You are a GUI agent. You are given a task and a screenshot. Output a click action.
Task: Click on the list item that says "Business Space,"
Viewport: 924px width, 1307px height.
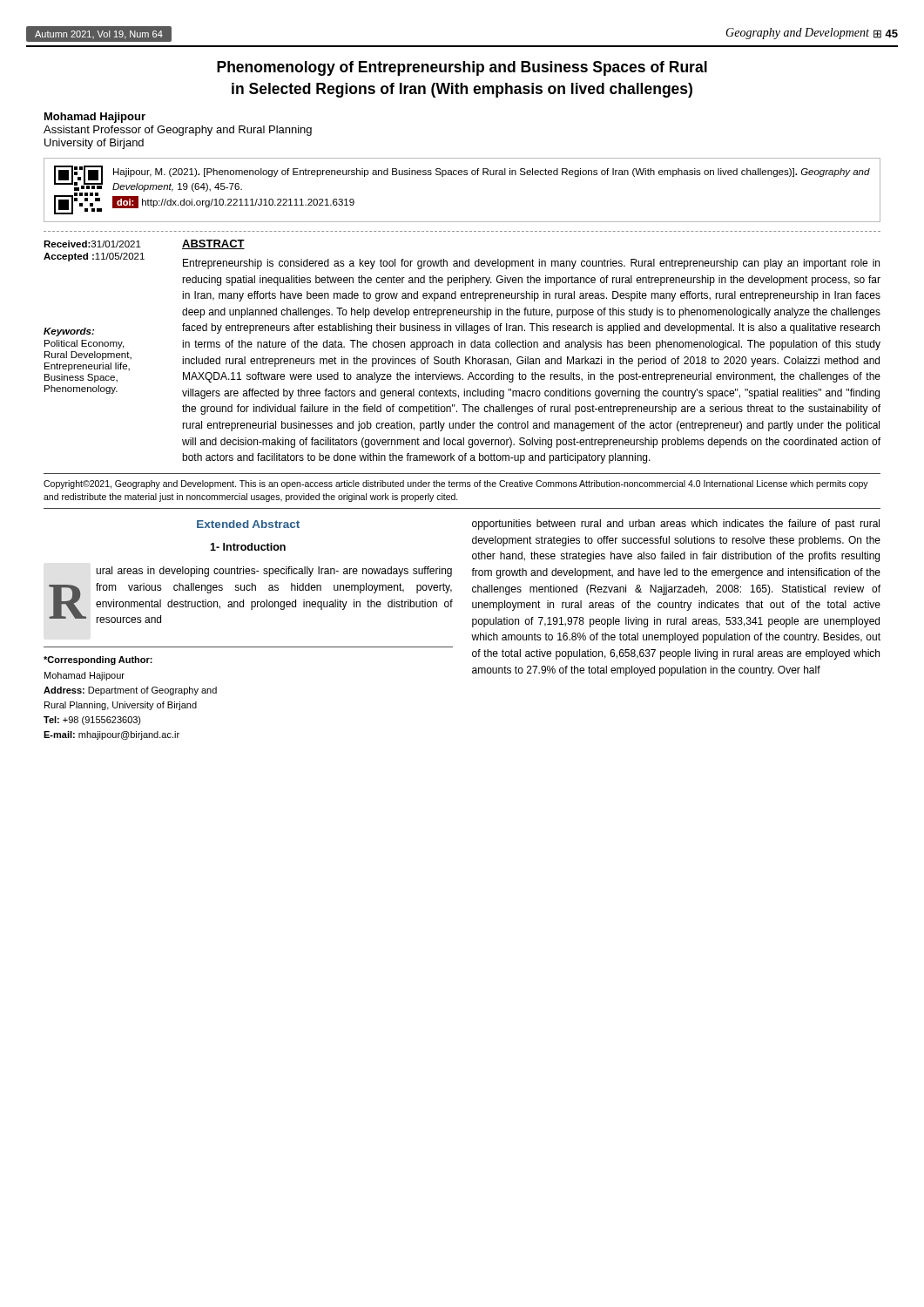point(81,377)
